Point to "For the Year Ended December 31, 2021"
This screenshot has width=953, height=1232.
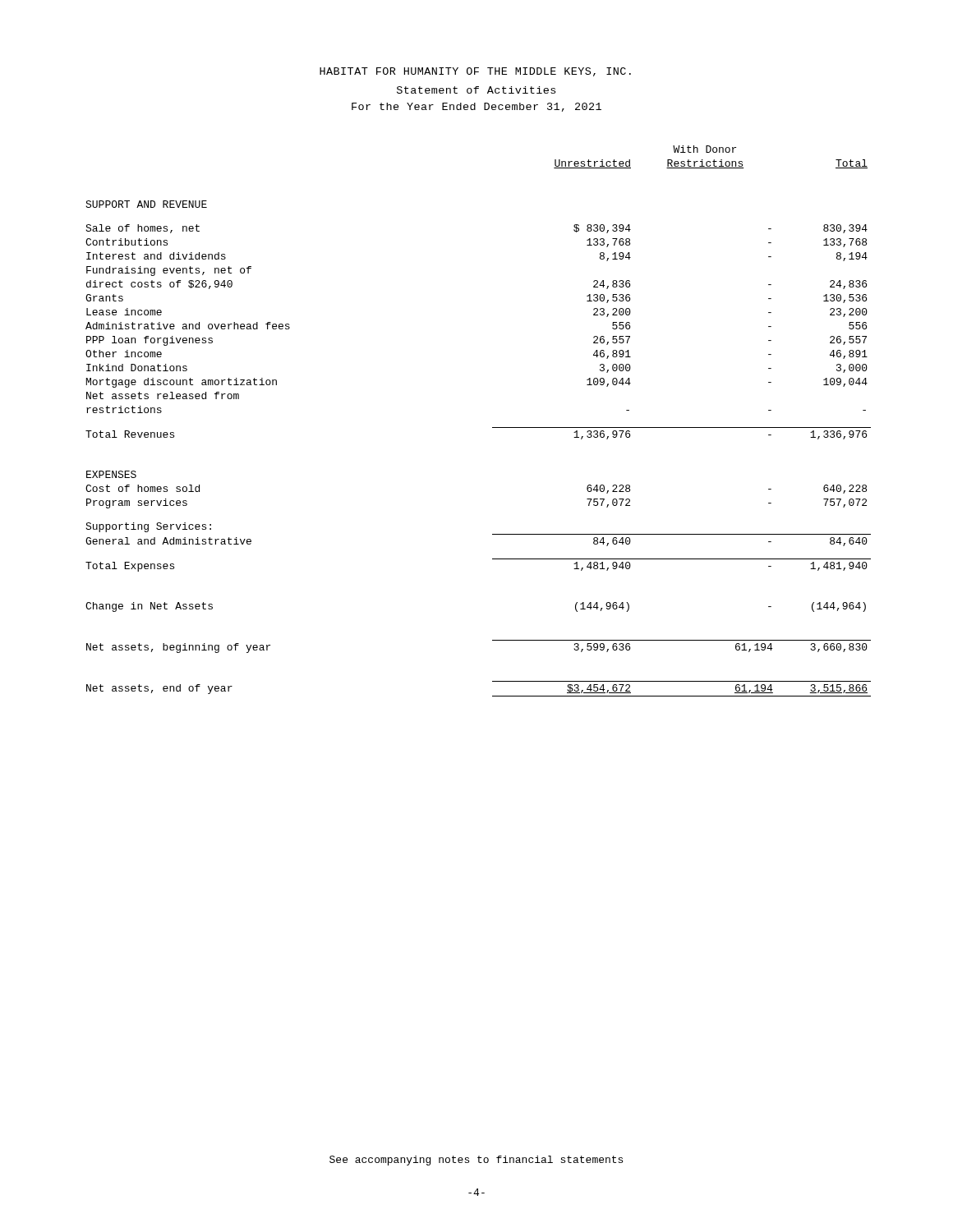476,107
